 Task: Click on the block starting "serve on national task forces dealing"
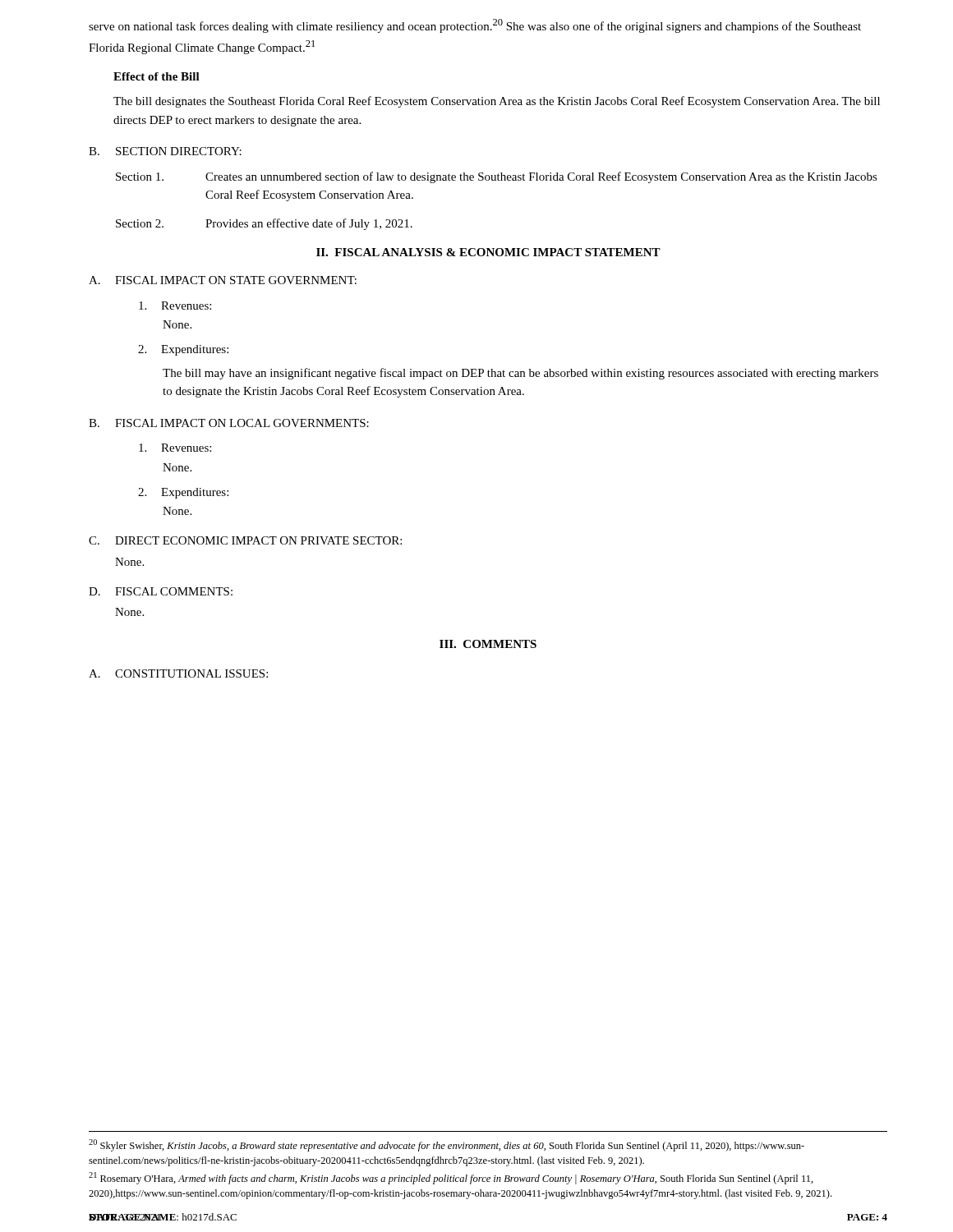click(x=475, y=35)
